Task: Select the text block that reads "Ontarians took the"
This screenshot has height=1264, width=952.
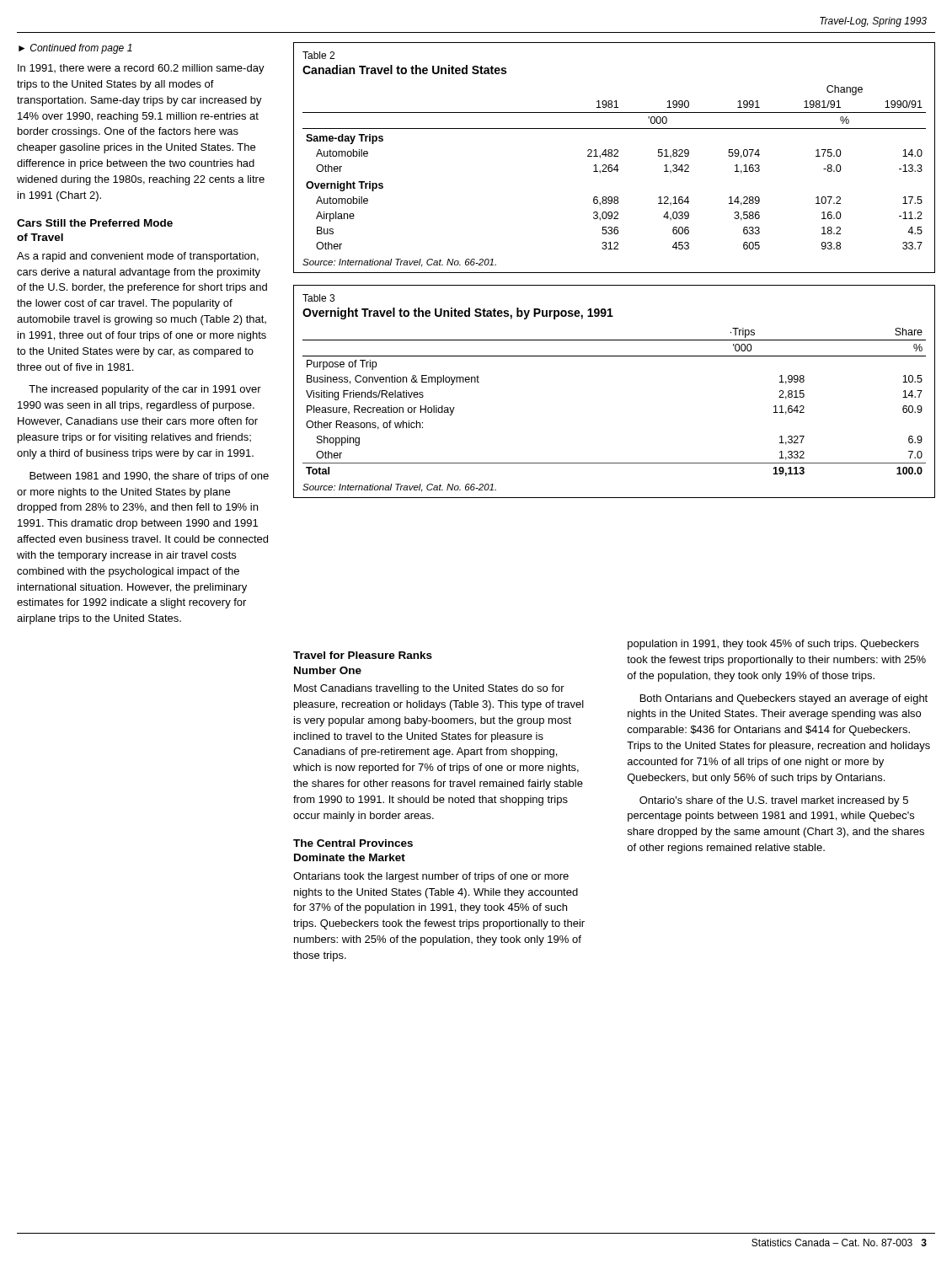Action: (x=439, y=916)
